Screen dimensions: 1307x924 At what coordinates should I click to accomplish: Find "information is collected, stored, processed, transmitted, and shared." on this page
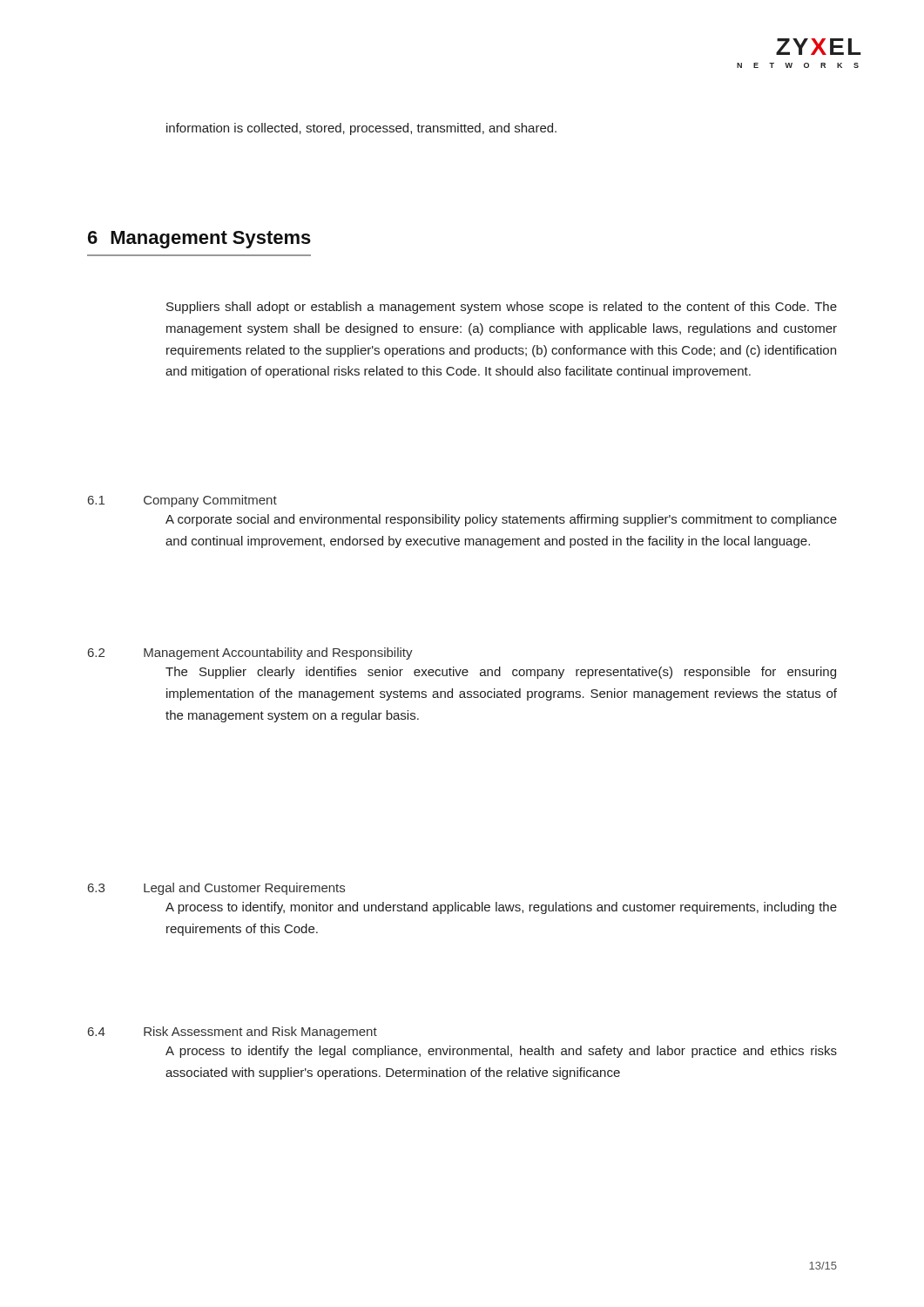point(362,128)
